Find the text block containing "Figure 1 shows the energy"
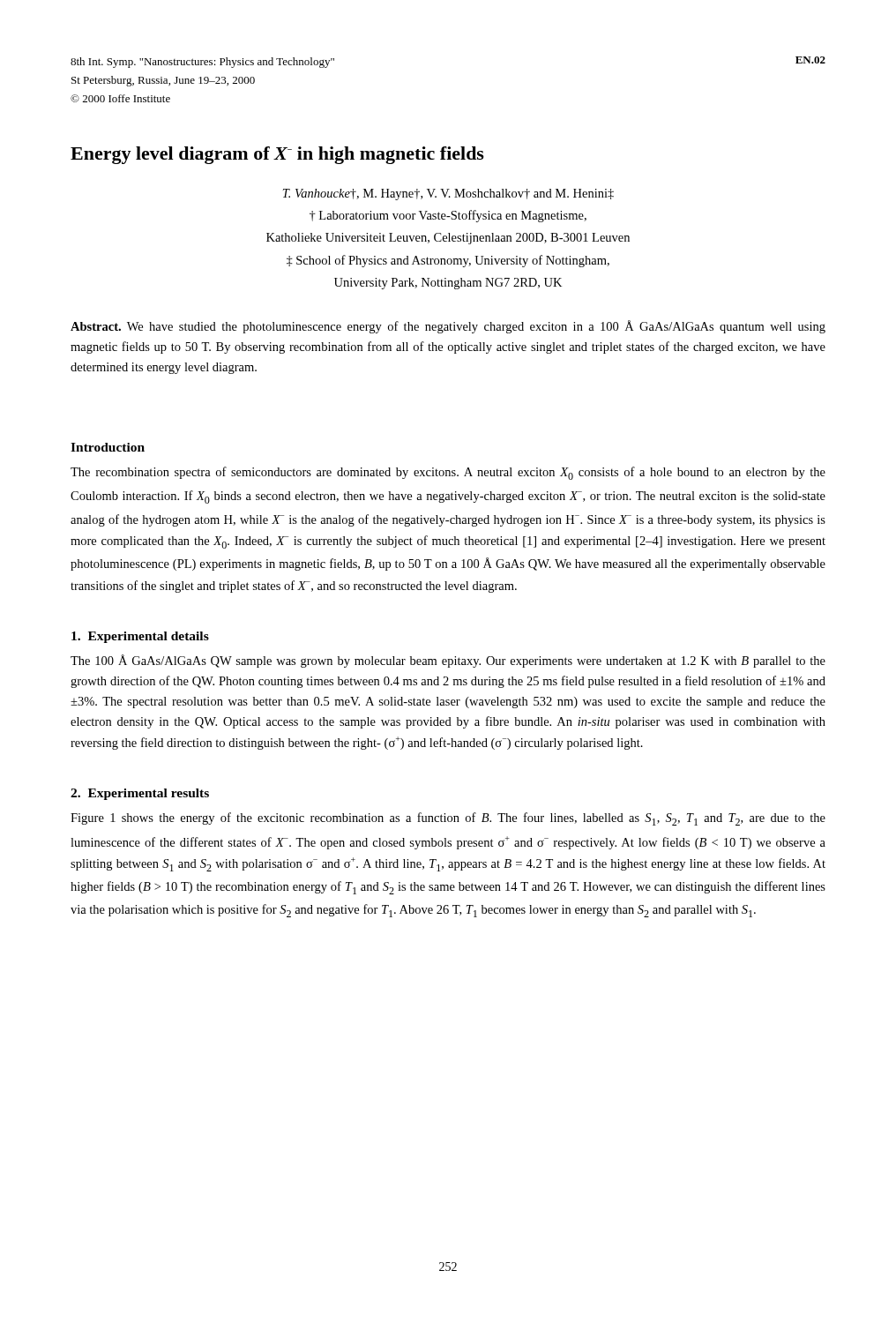Screen dimensions: 1323x896 pos(448,865)
